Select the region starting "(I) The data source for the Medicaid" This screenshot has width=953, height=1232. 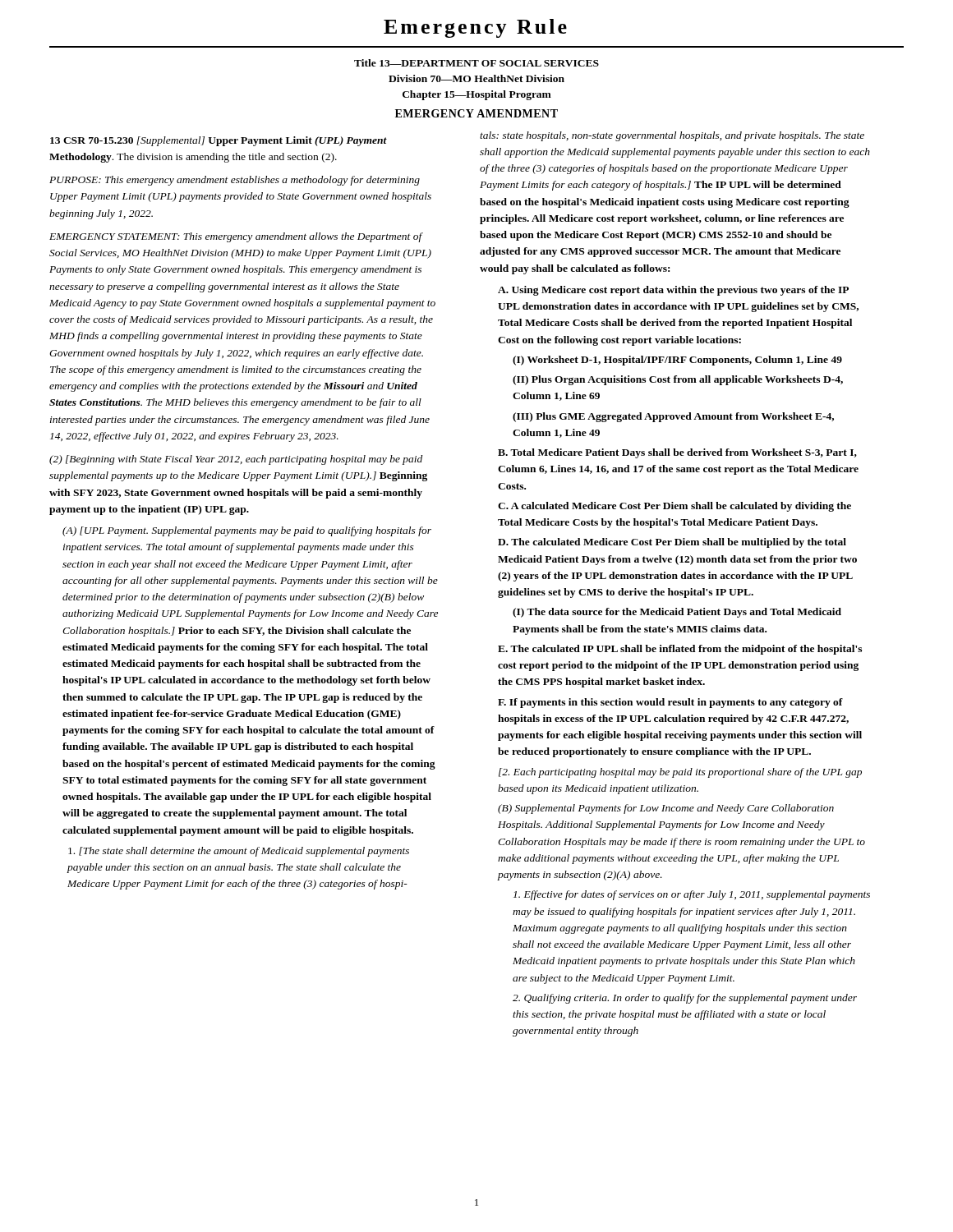coord(677,620)
